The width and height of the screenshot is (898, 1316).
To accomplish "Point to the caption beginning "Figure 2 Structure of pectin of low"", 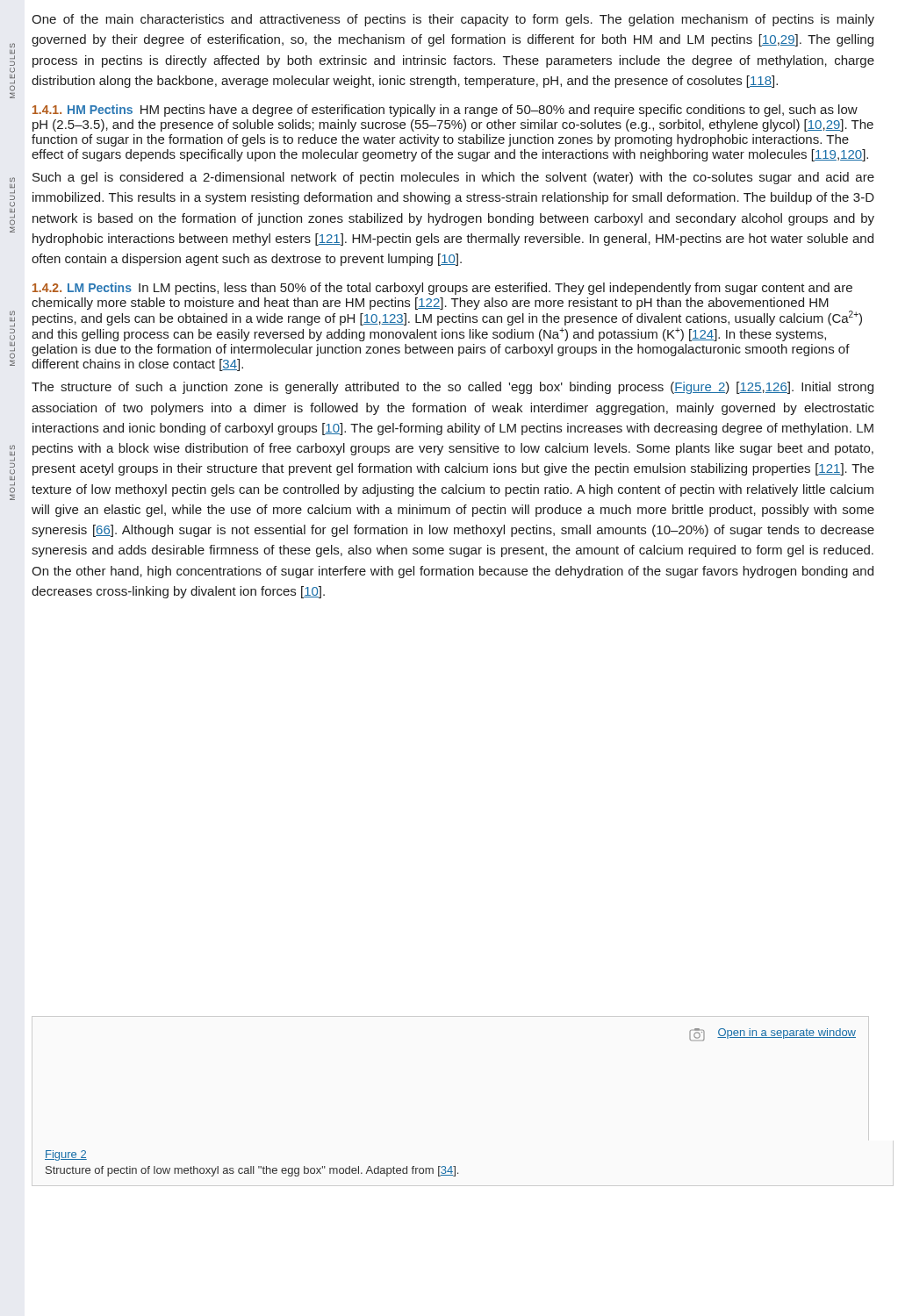I will (463, 1161).
